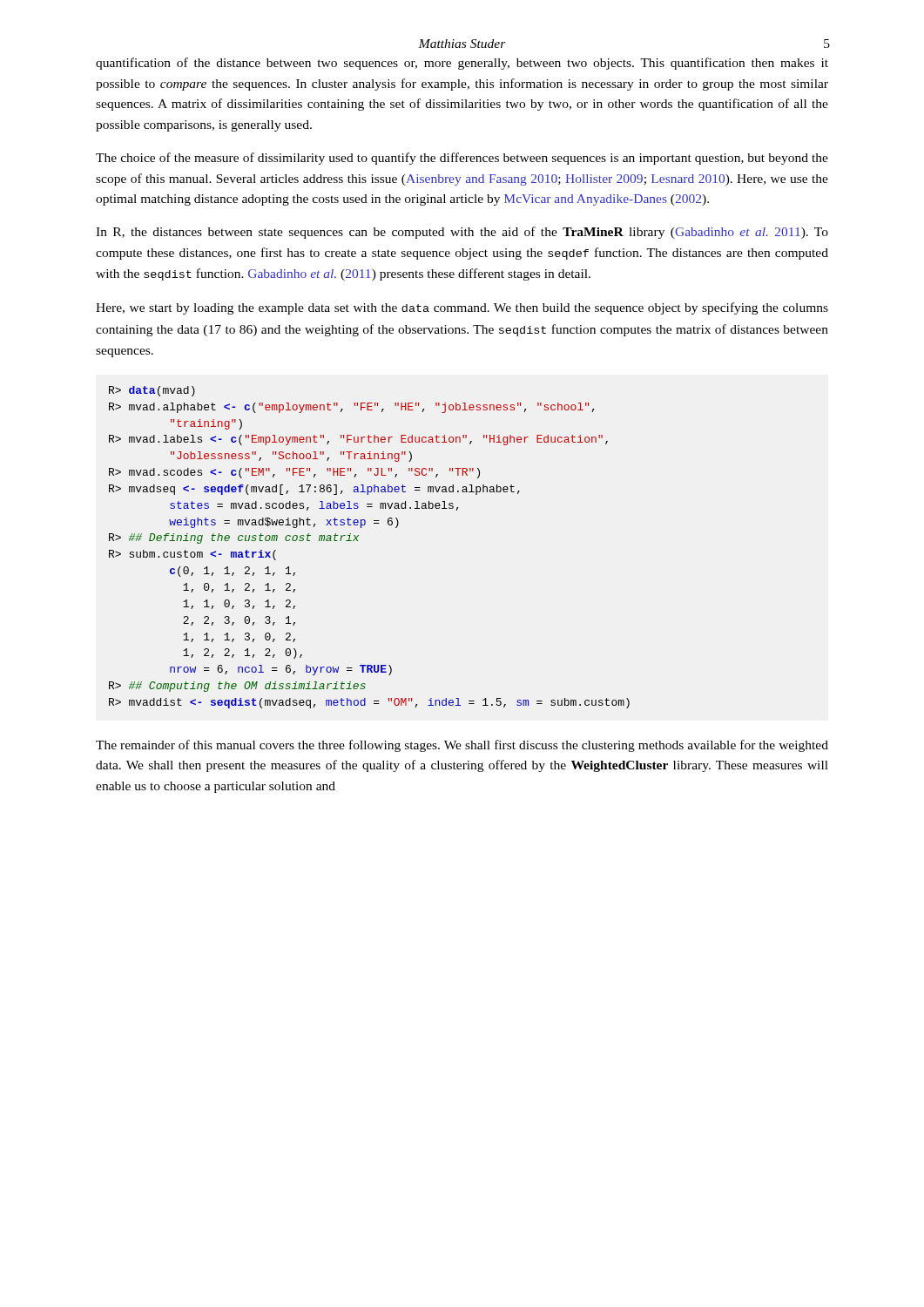
Task: Locate the element starting "The choice of the measure"
Action: 462,178
